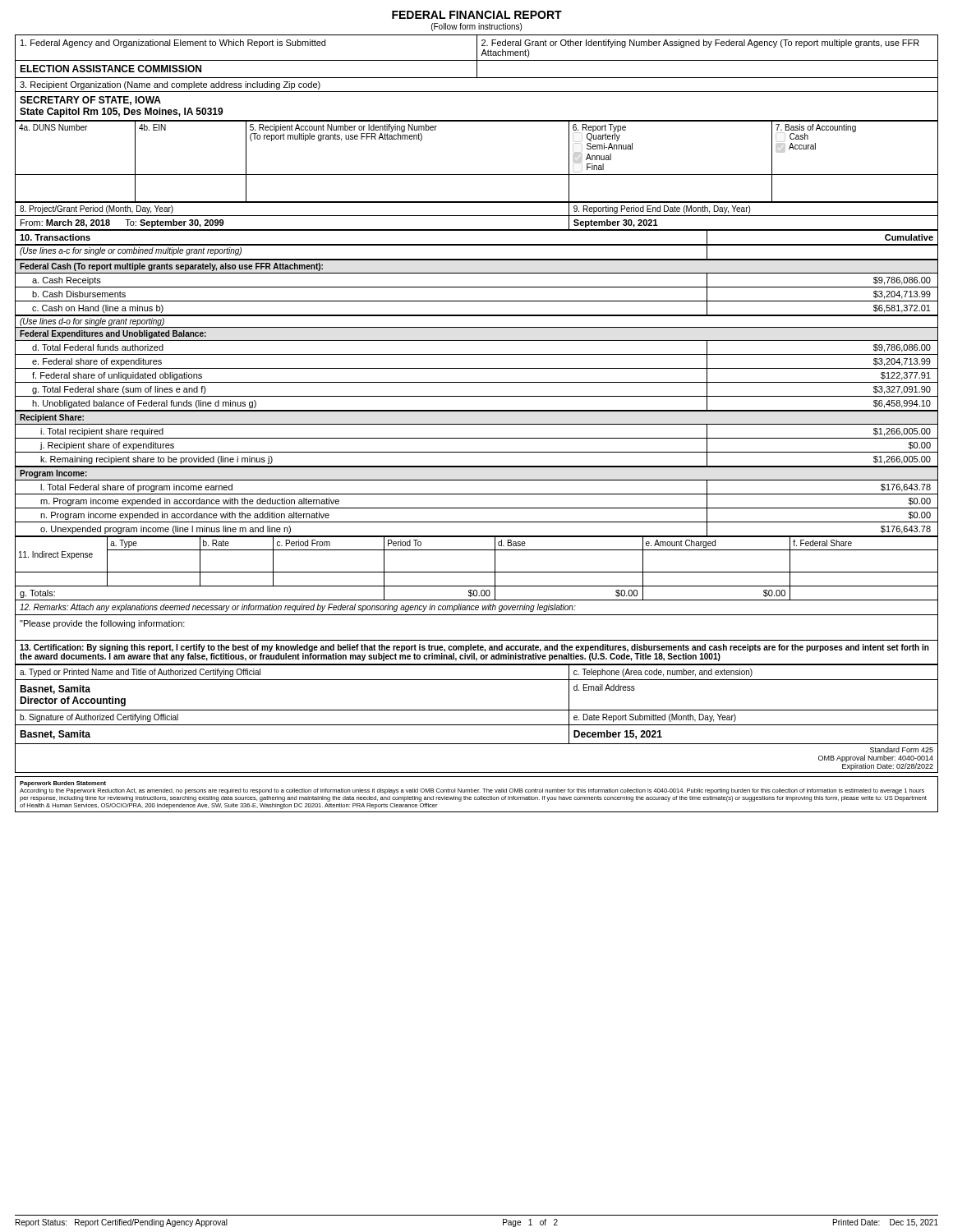Select the footnote that reads "Paperwork Burden Statement According to the"
The height and width of the screenshot is (1232, 953).
click(x=473, y=795)
